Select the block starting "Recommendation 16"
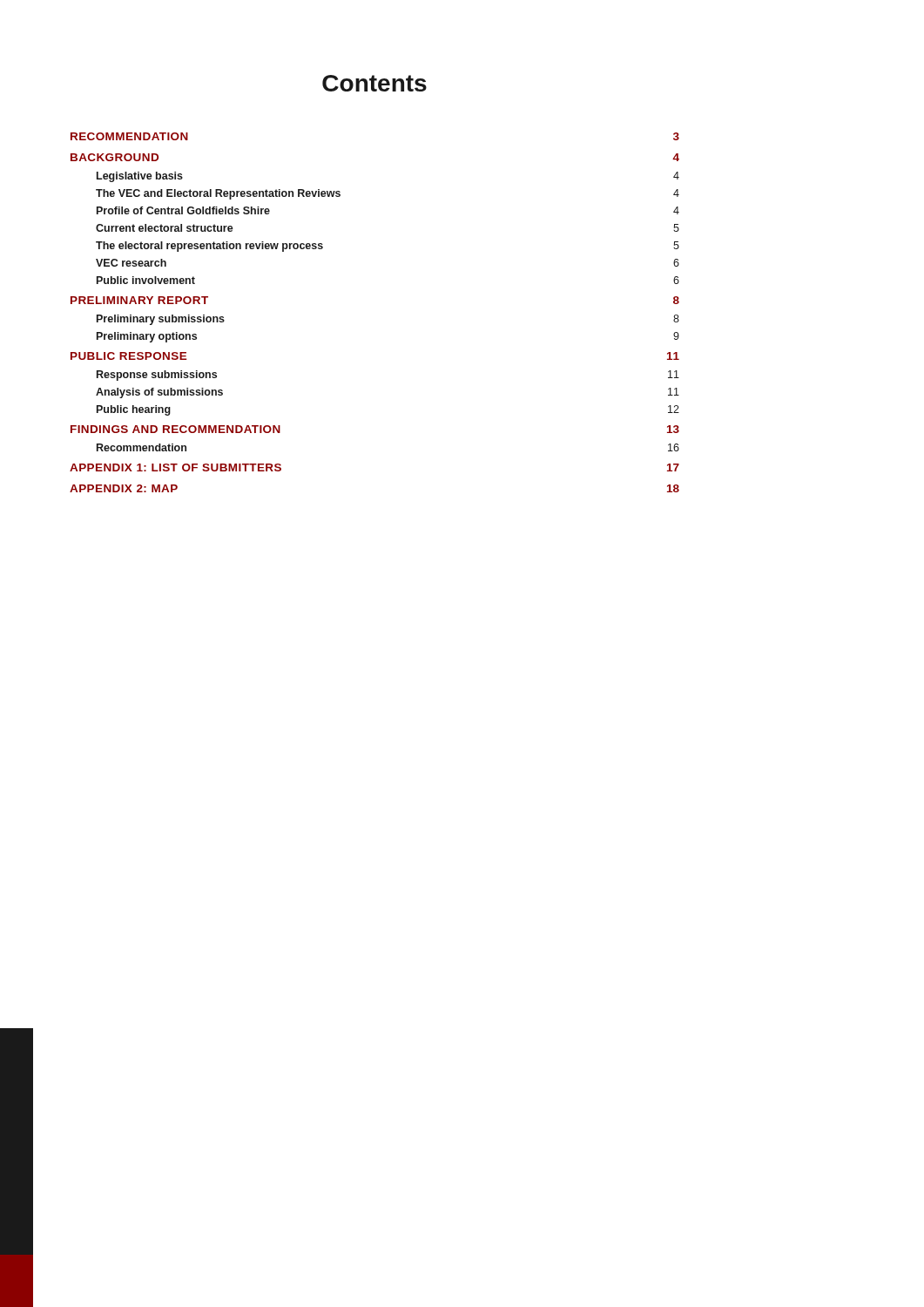Viewport: 924px width, 1307px height. coord(136,447)
